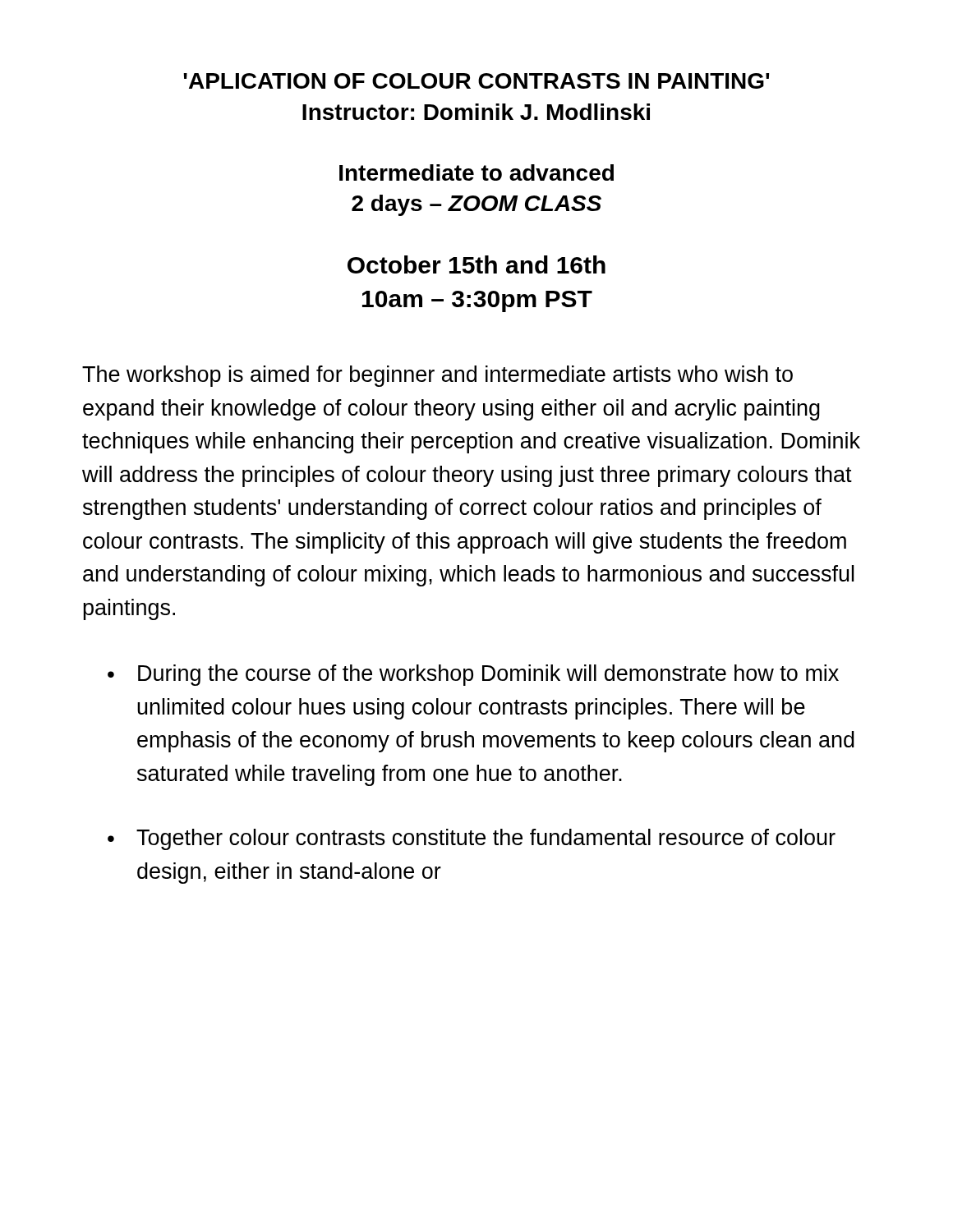Click where it says "Intermediate to advanced 2 days – ZOOM CLASS"
This screenshot has height=1232, width=953.
476,188
